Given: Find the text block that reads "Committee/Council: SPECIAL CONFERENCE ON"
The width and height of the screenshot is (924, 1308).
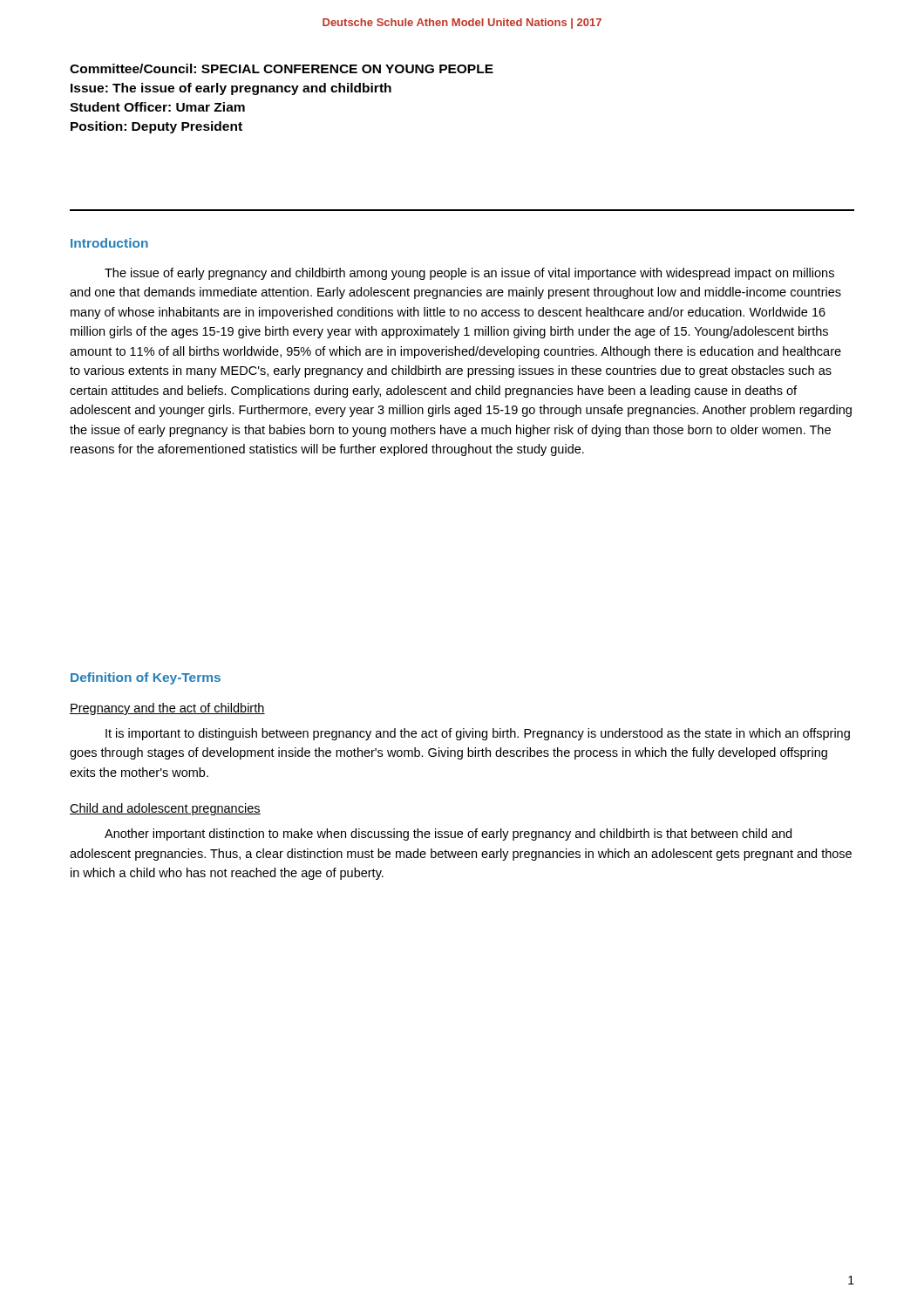Looking at the screenshot, I should (x=282, y=68).
